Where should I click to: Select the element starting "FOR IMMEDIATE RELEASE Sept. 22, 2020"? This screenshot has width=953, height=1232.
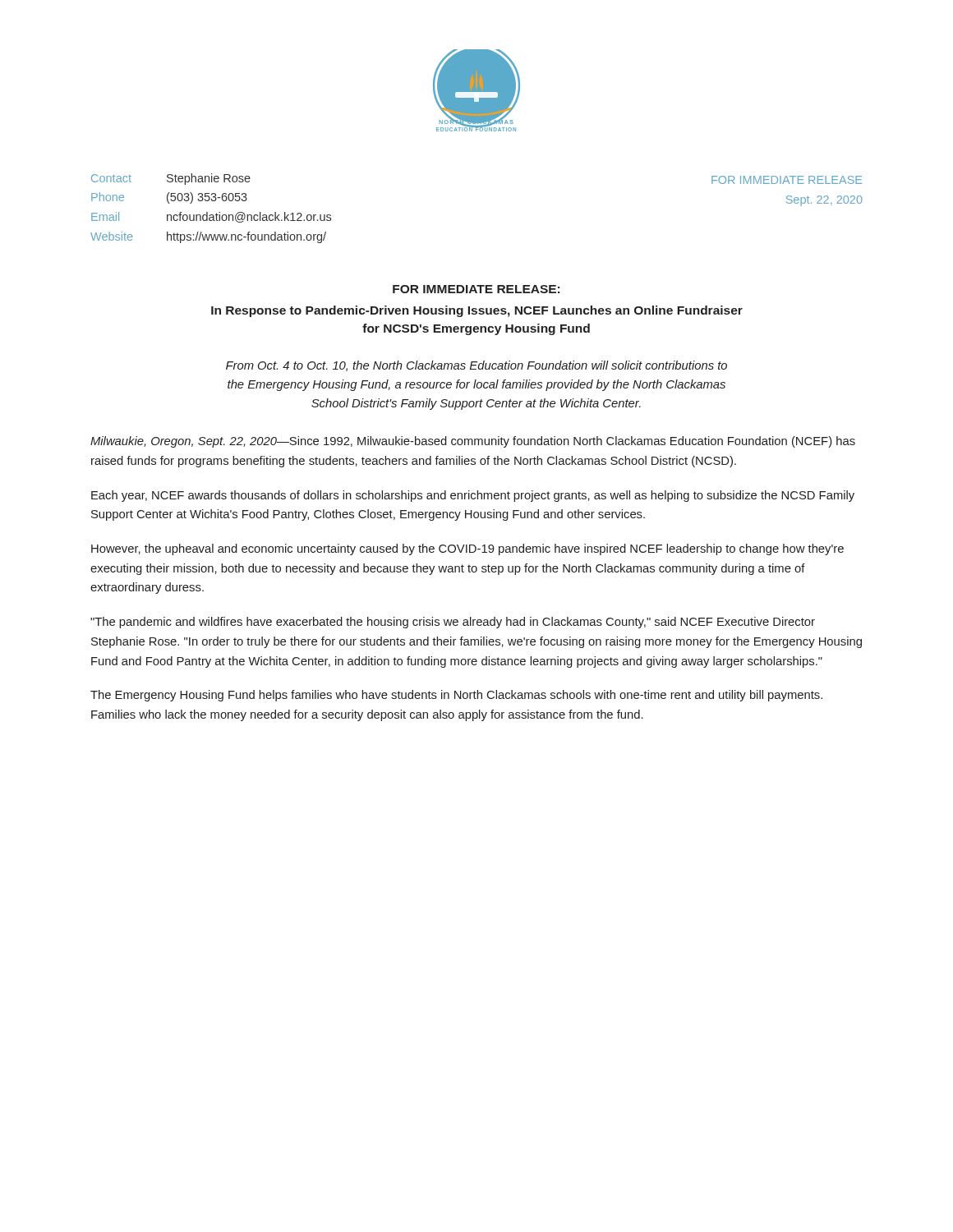click(787, 190)
